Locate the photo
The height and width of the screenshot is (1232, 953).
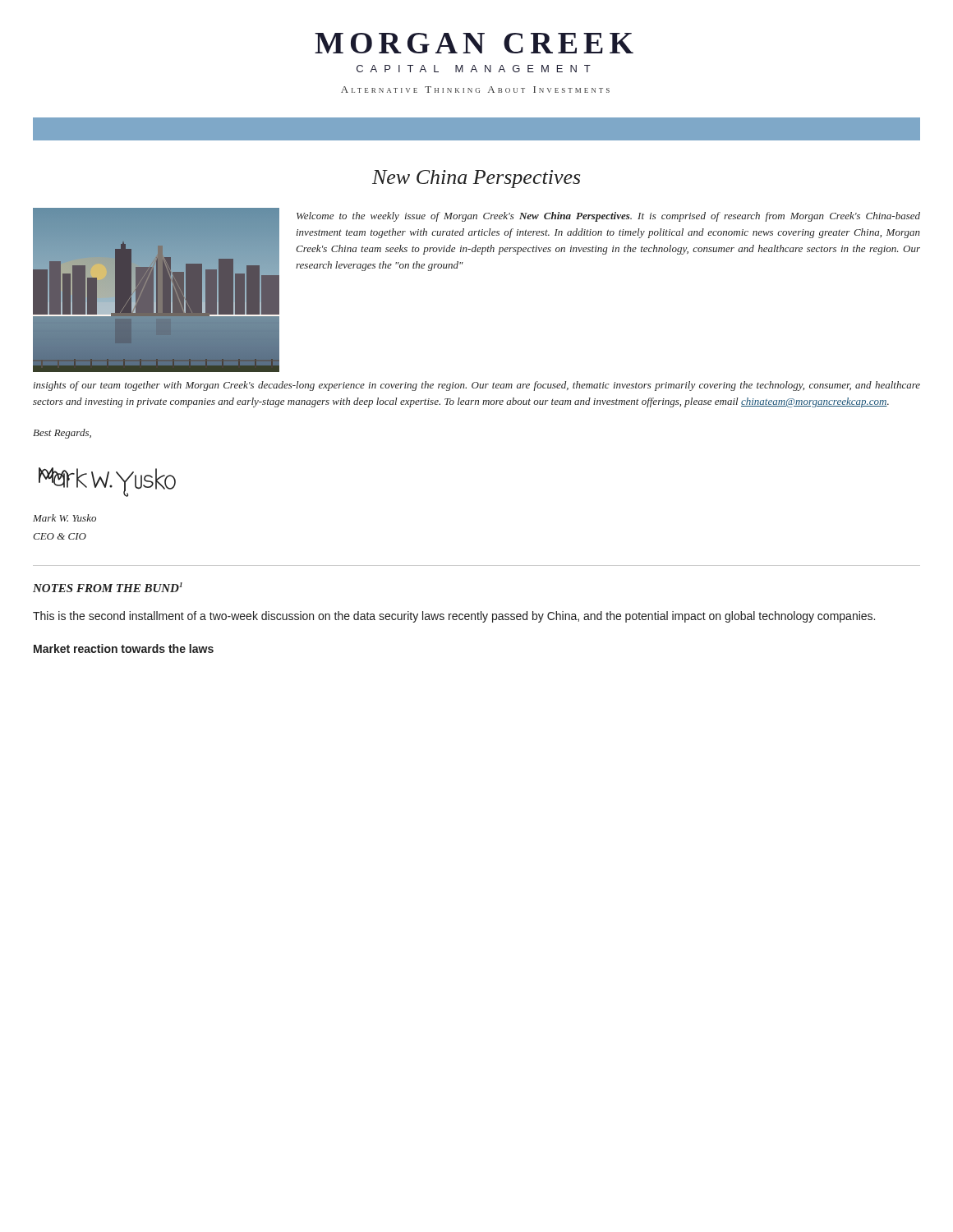[x=156, y=290]
